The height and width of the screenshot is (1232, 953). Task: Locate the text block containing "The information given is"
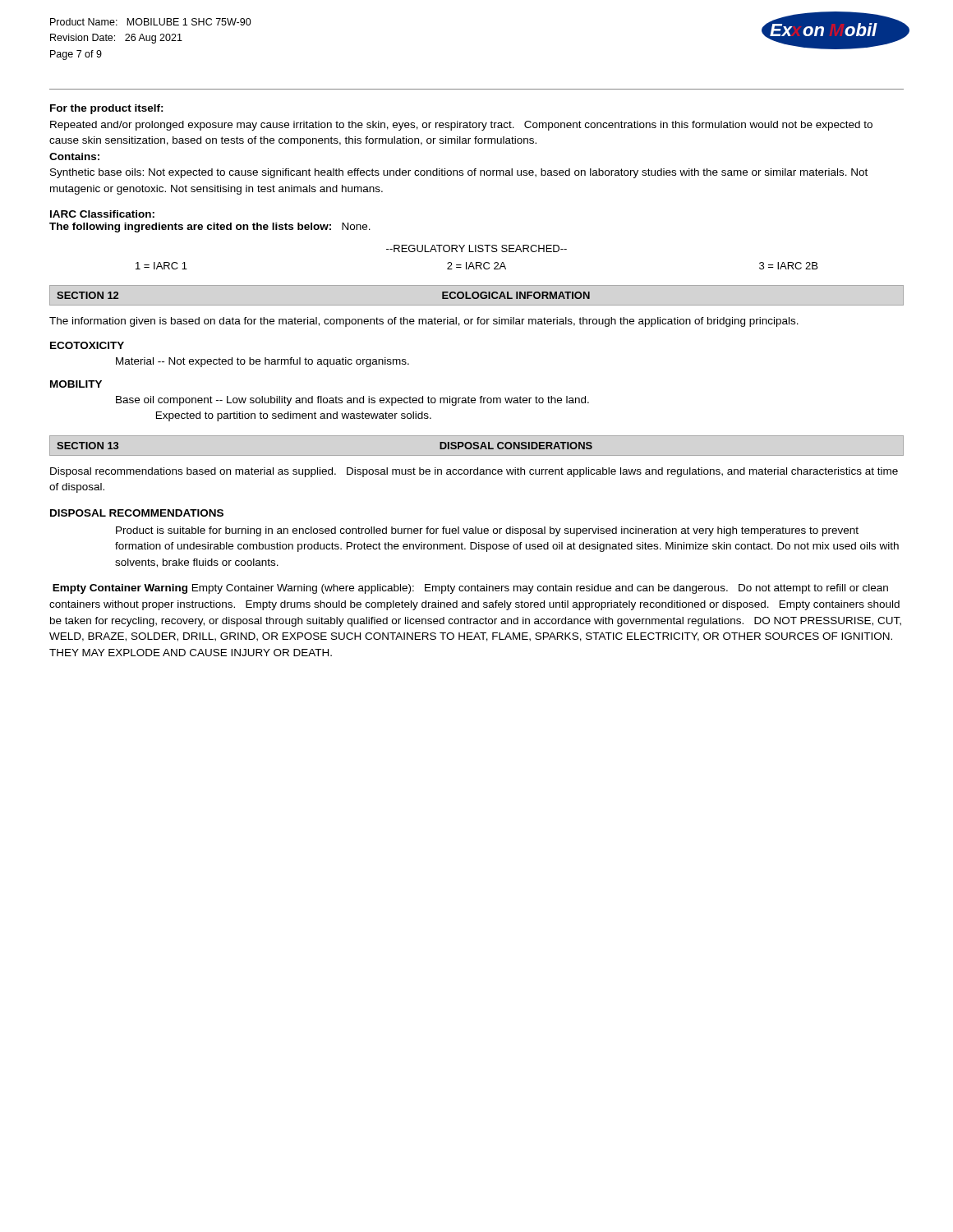pyautogui.click(x=424, y=321)
